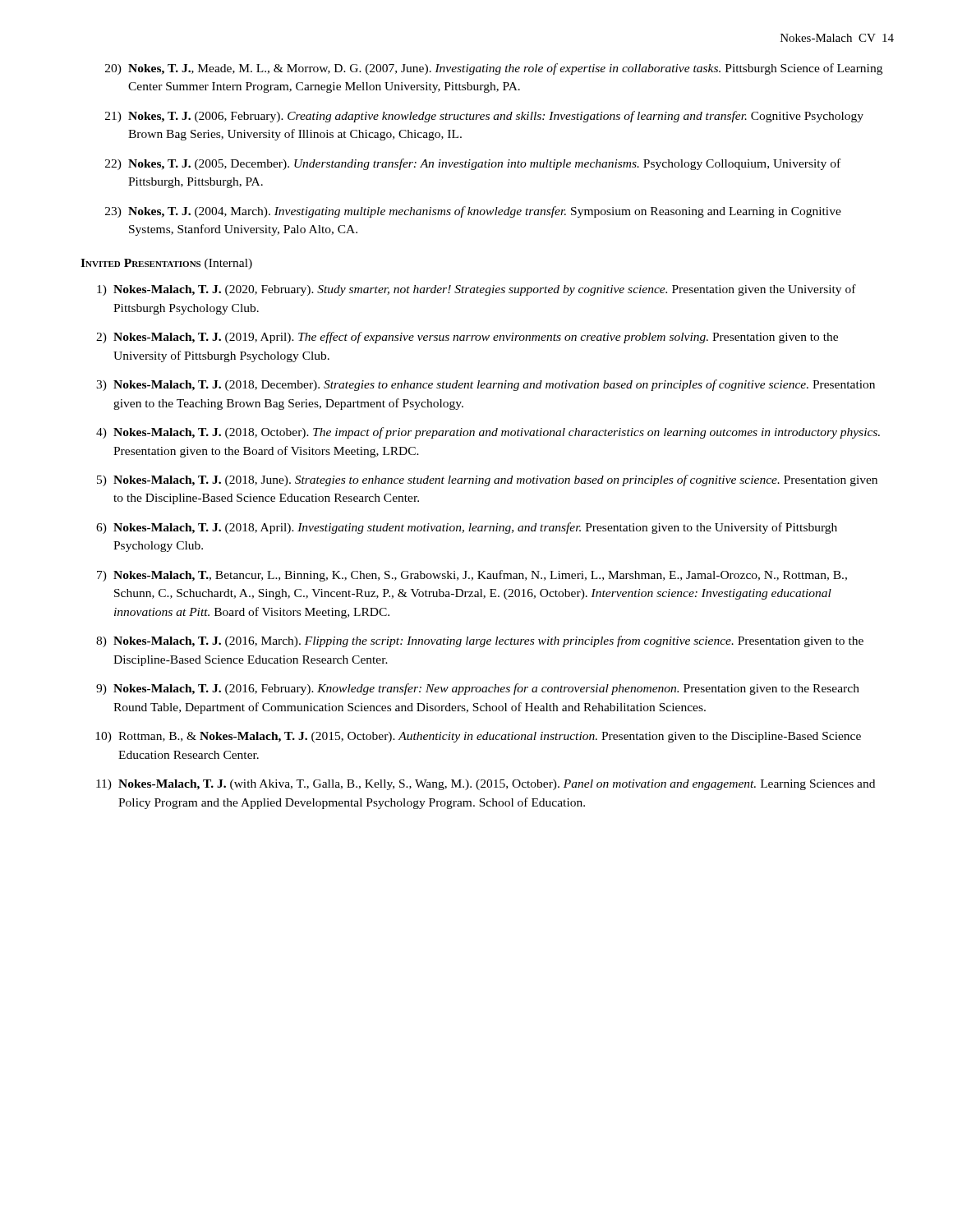Screen dimensions: 1232x953
Task: Select the list item containing "20) Nokes, T. J., Meade, M. L., &"
Action: pos(484,78)
